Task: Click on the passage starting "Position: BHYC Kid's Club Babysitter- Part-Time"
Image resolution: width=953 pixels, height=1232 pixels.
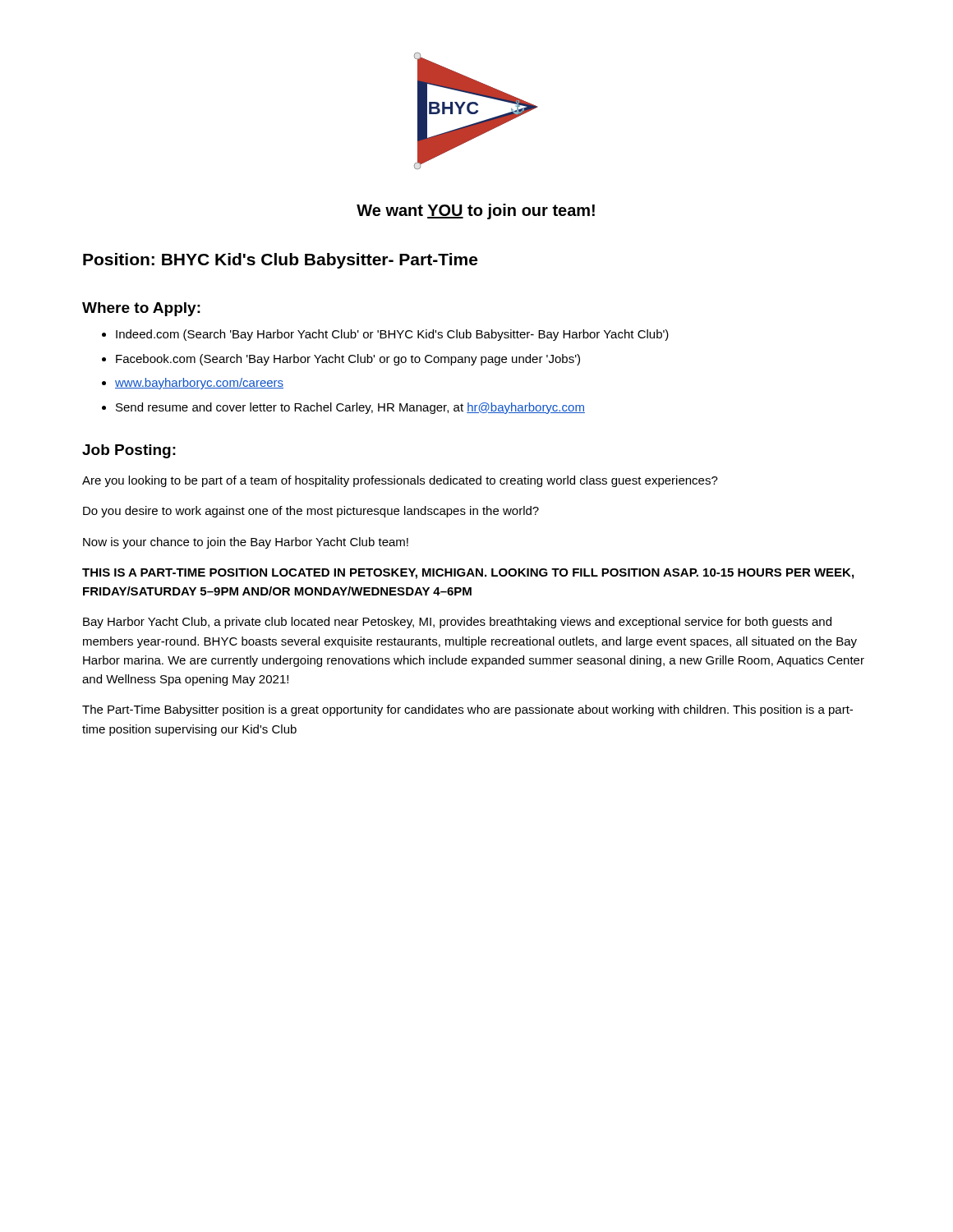Action: 280,259
